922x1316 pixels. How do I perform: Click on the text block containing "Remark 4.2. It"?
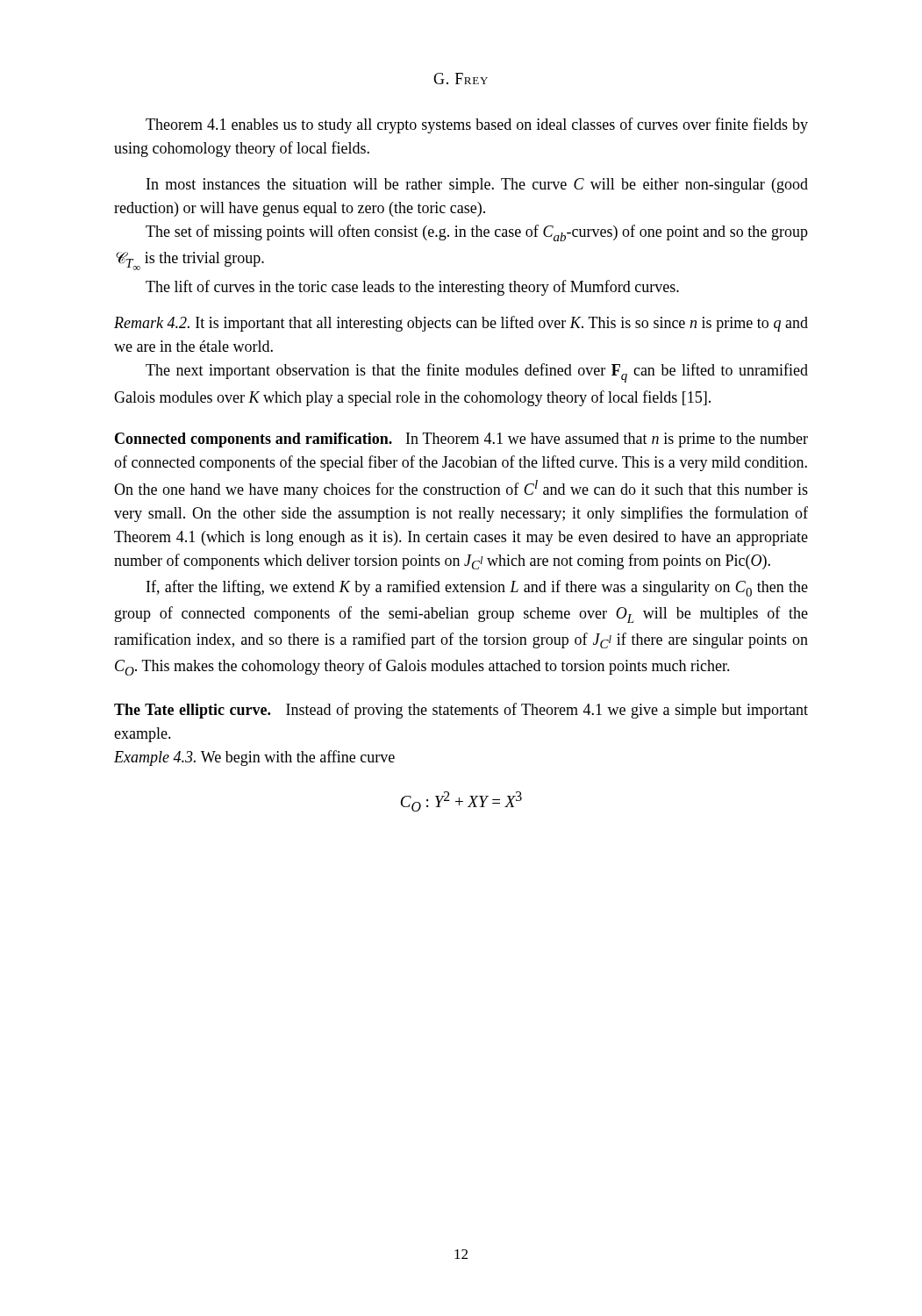pyautogui.click(x=461, y=336)
